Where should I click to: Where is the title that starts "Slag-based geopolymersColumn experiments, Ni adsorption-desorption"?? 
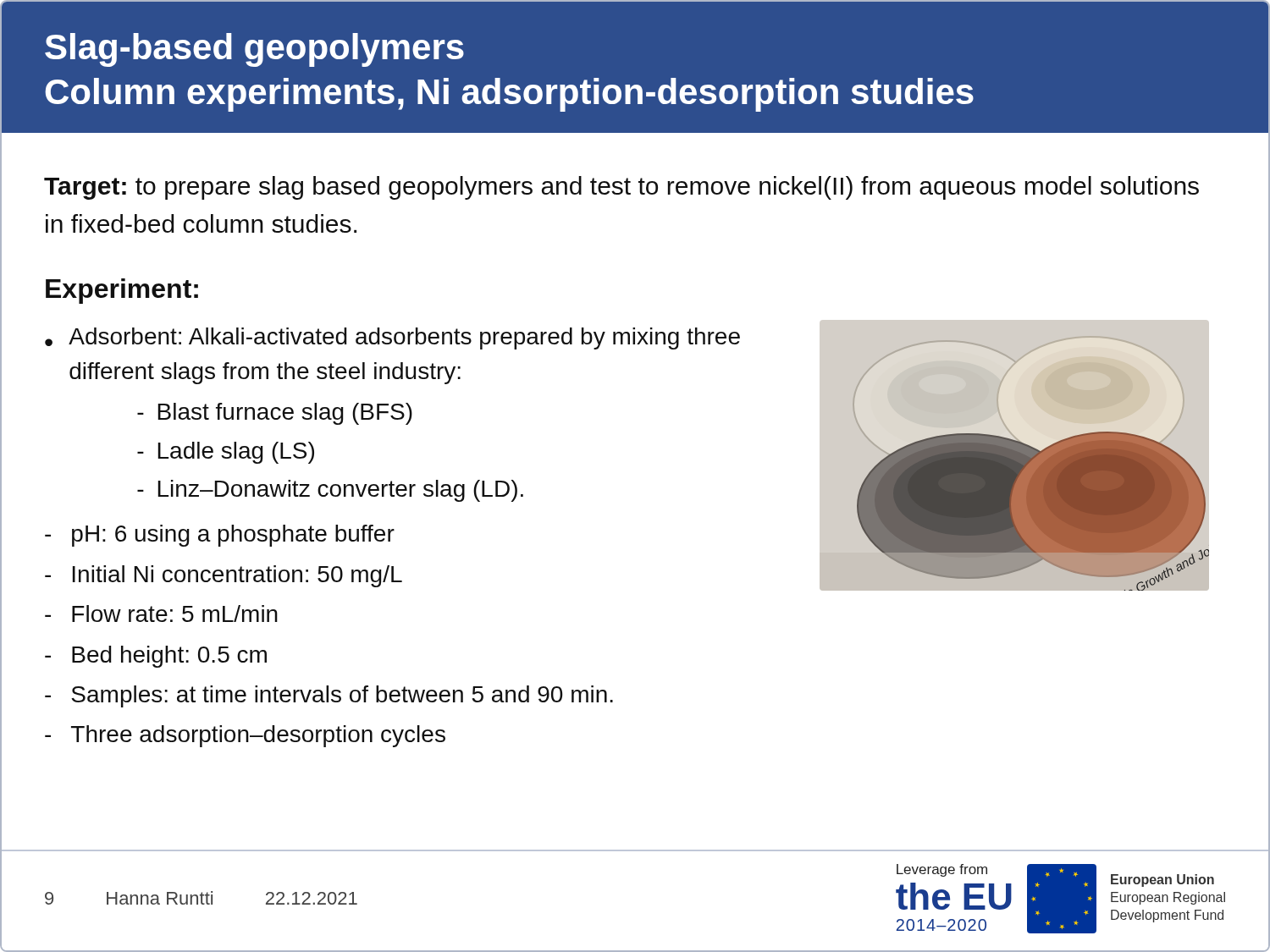coord(635,70)
